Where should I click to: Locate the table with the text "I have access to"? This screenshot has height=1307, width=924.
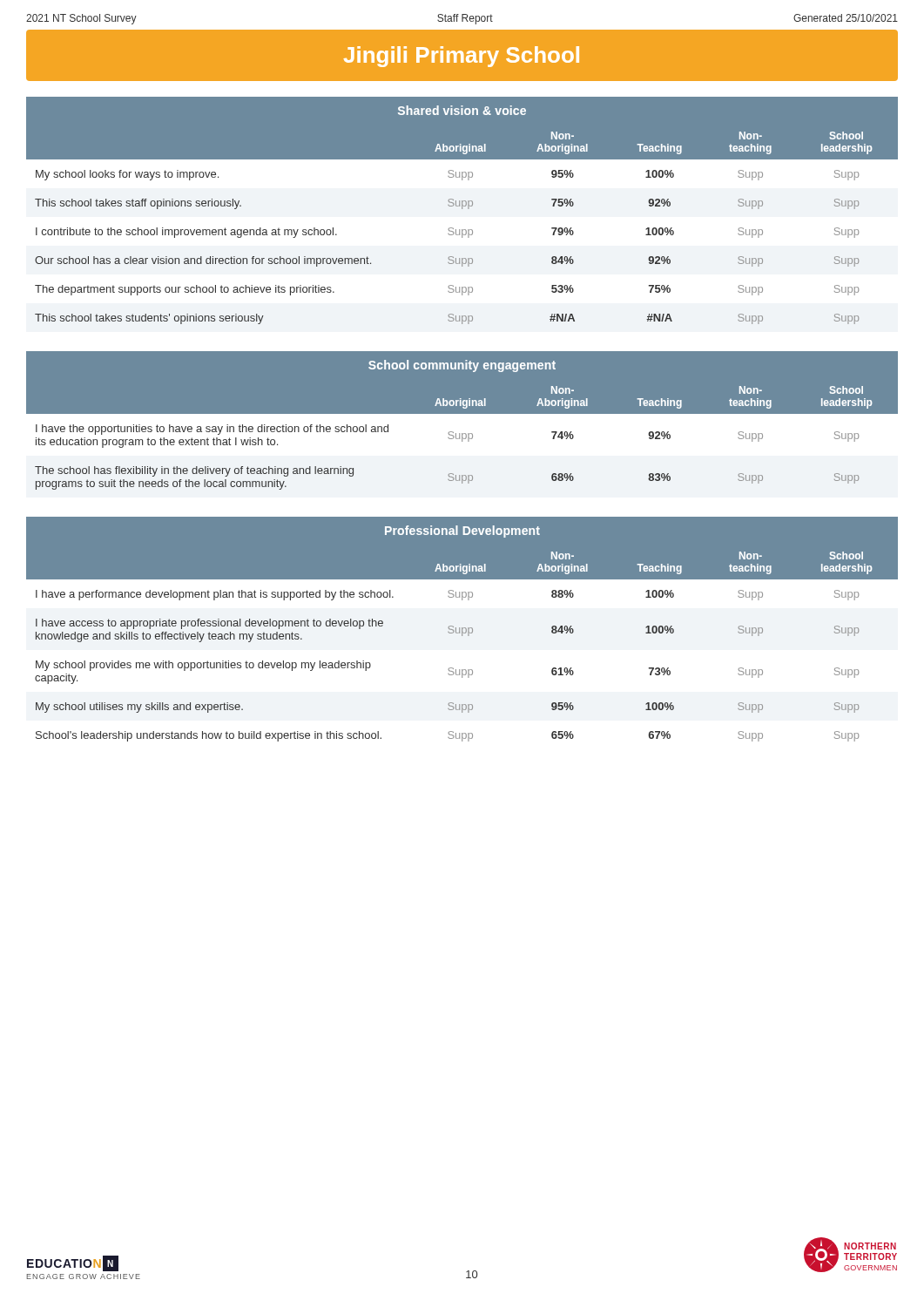[x=462, y=633]
